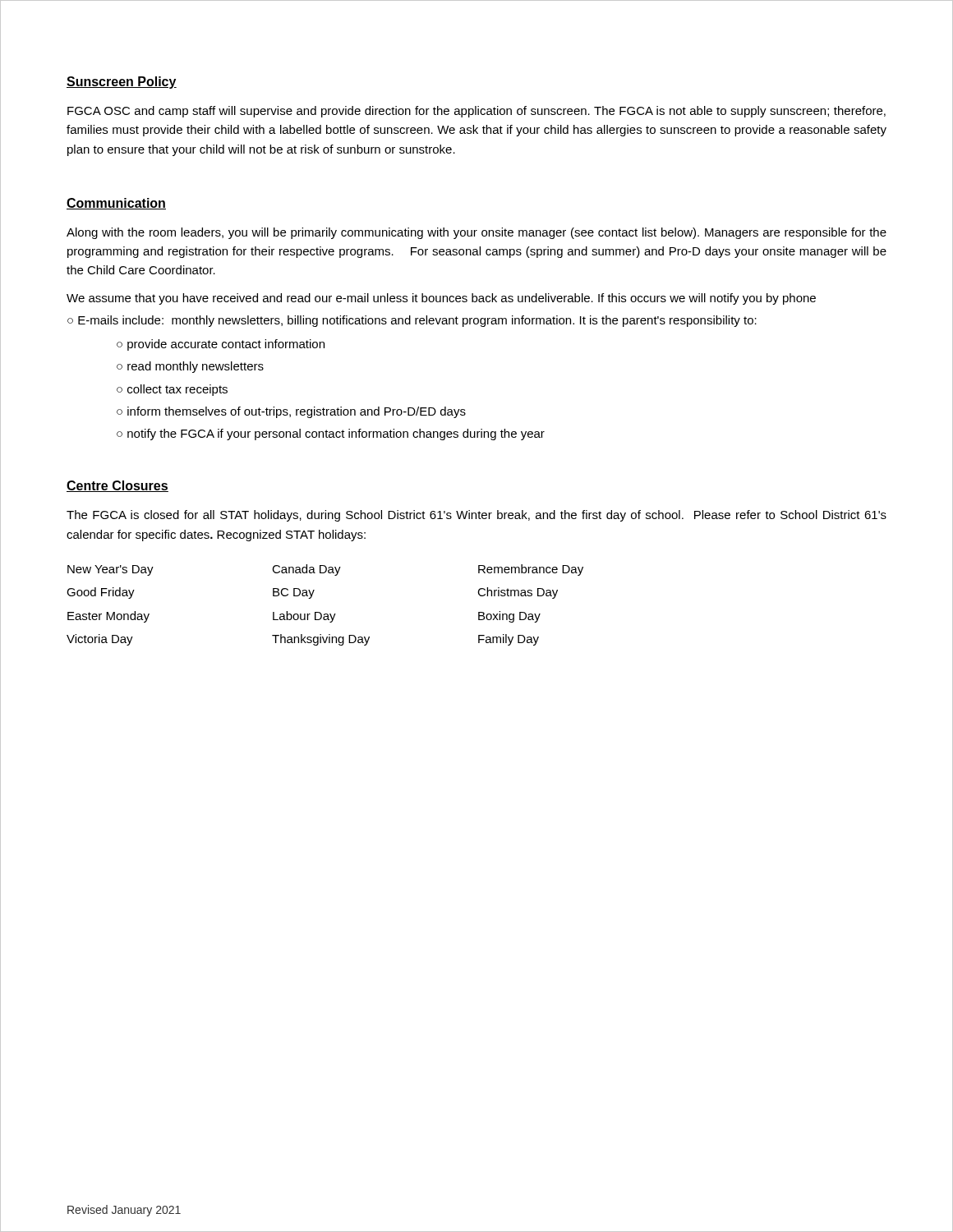Click the passage that begins "○ notify the FGCA if"

click(330, 433)
